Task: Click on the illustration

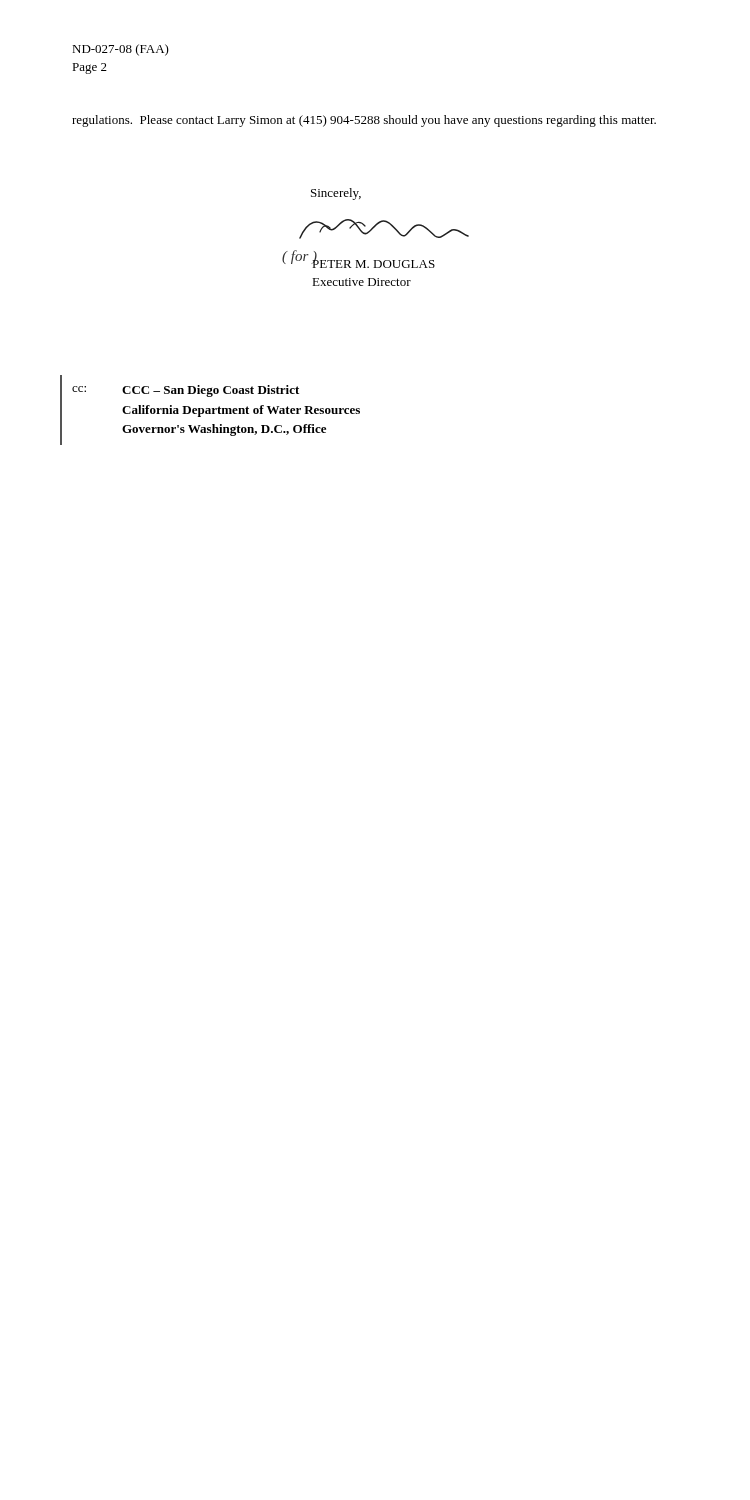Action: (x=390, y=227)
